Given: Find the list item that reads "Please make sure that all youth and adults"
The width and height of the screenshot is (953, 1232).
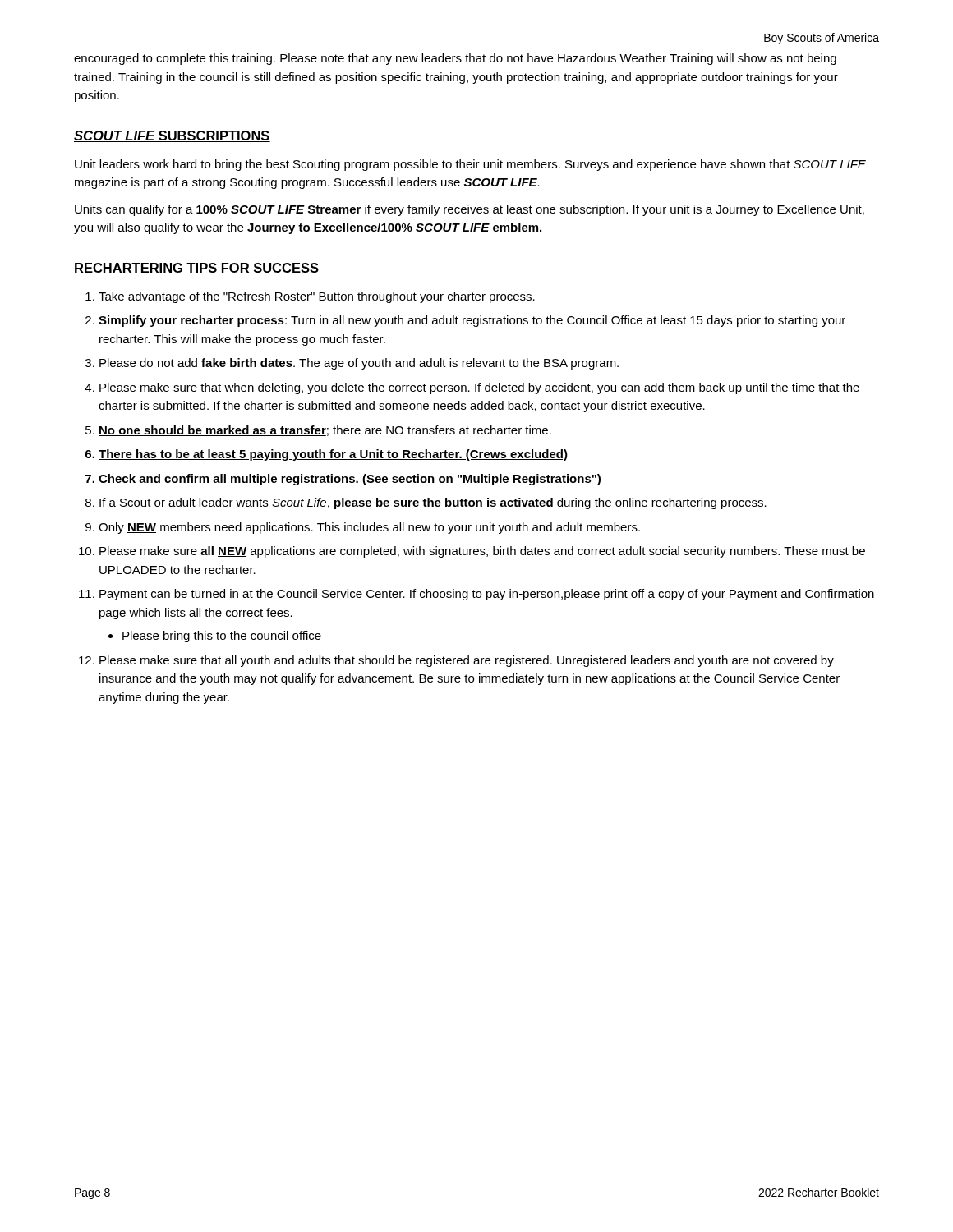Looking at the screenshot, I should pos(469,678).
